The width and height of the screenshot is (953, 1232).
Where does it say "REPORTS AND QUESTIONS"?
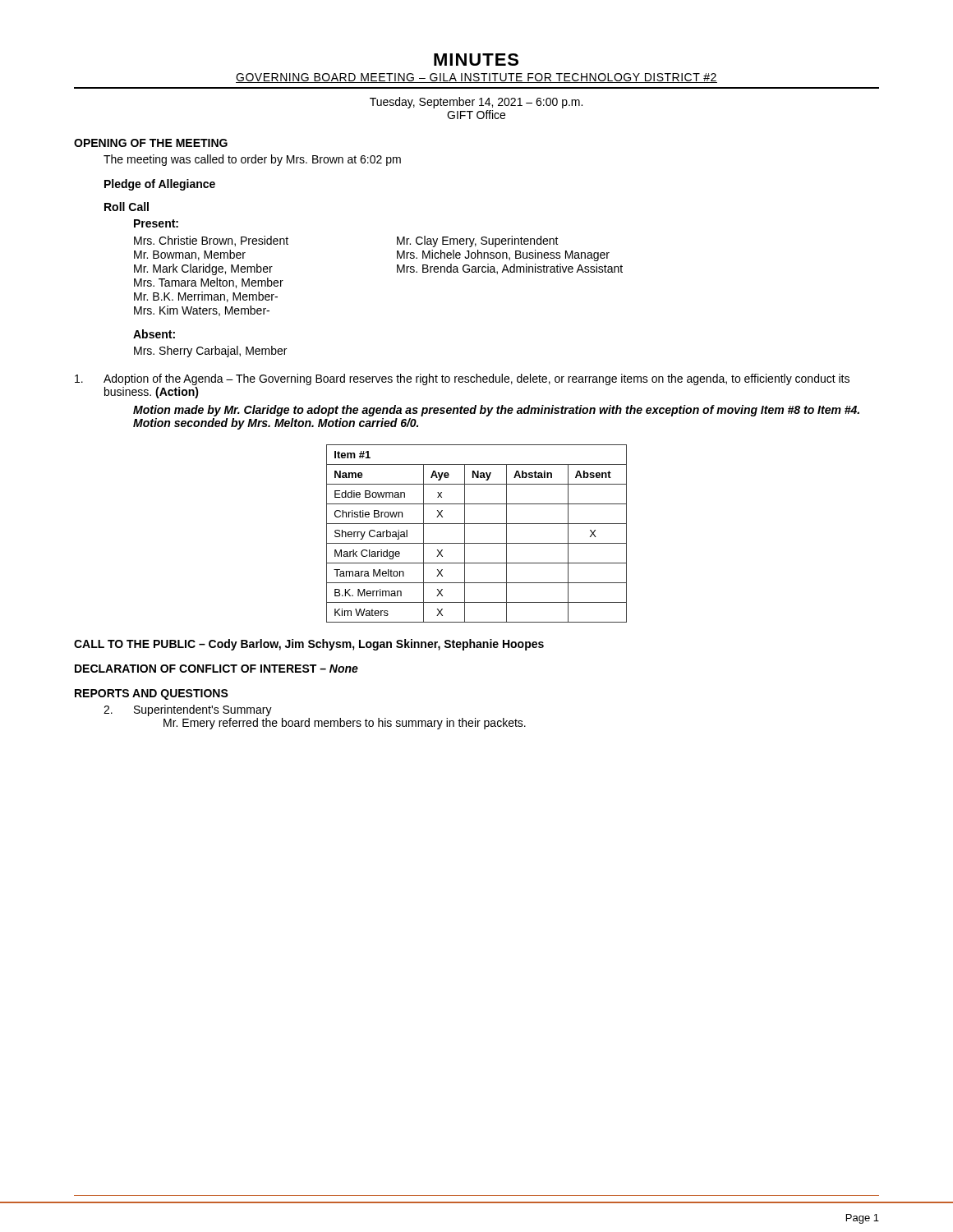(x=151, y=693)
